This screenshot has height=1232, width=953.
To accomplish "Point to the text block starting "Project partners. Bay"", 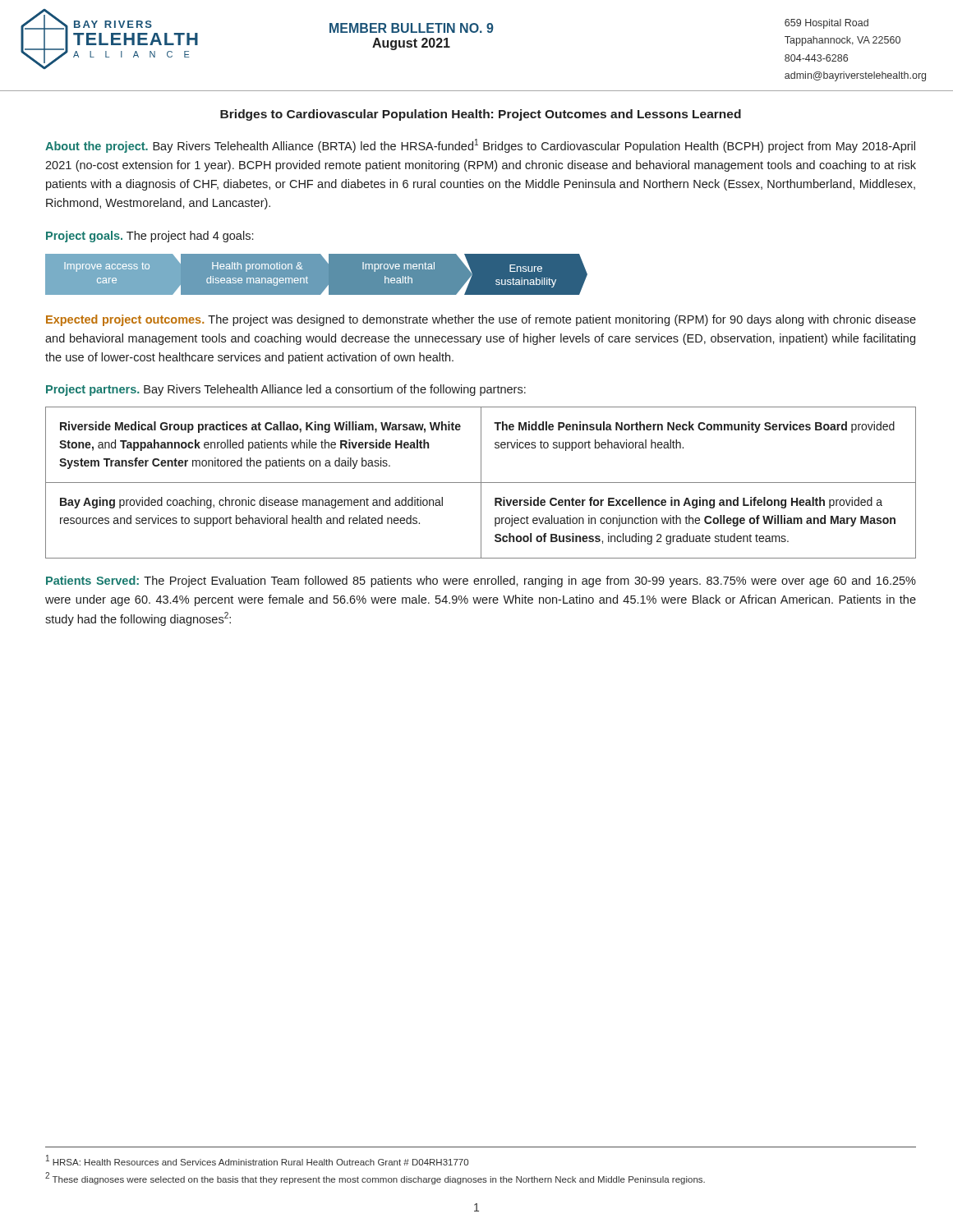I will pos(286,390).
